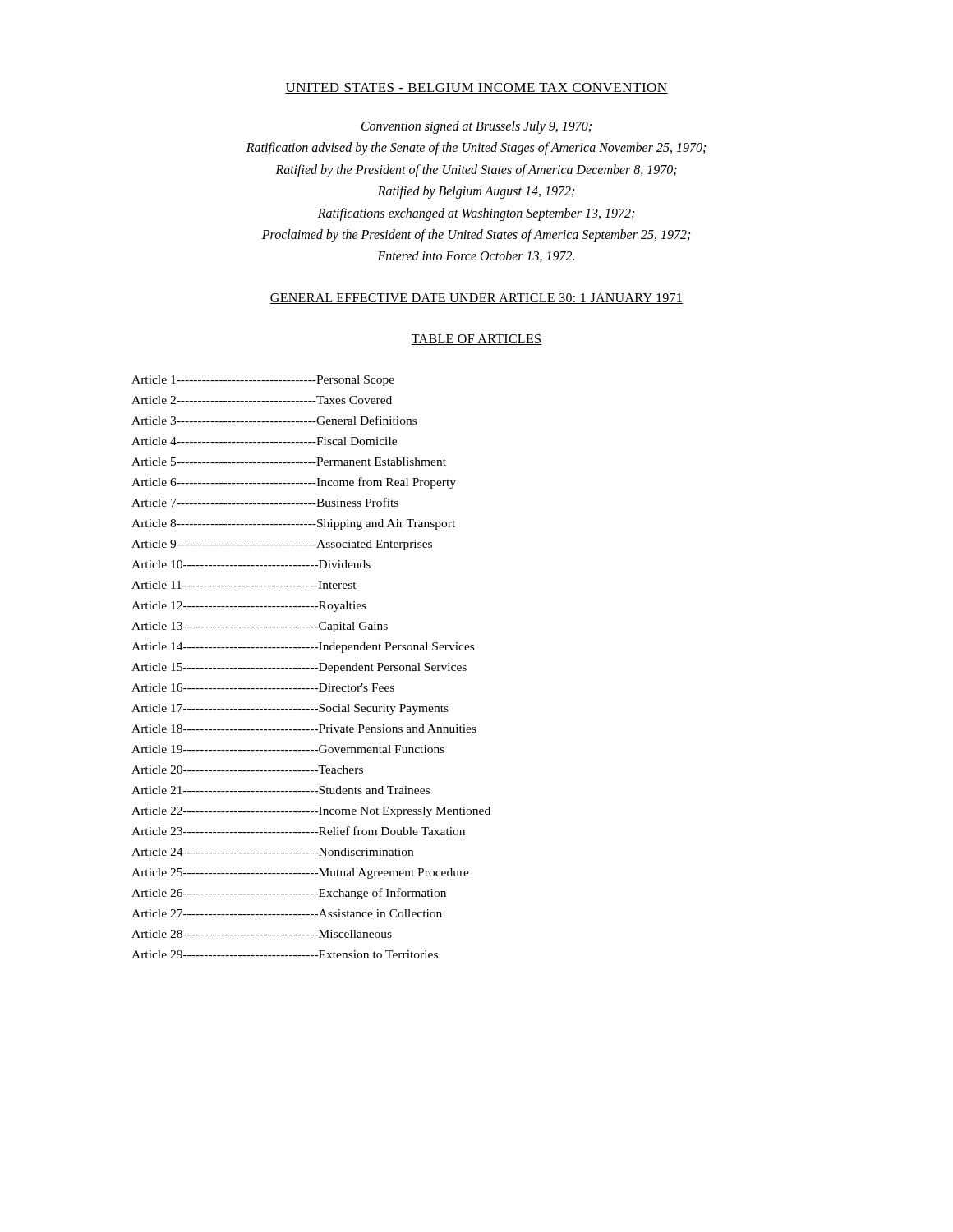This screenshot has width=953, height=1232.
Task: Find the block starting "Article 14--------------------------------Independent Personal Services"
Action: 476,646
